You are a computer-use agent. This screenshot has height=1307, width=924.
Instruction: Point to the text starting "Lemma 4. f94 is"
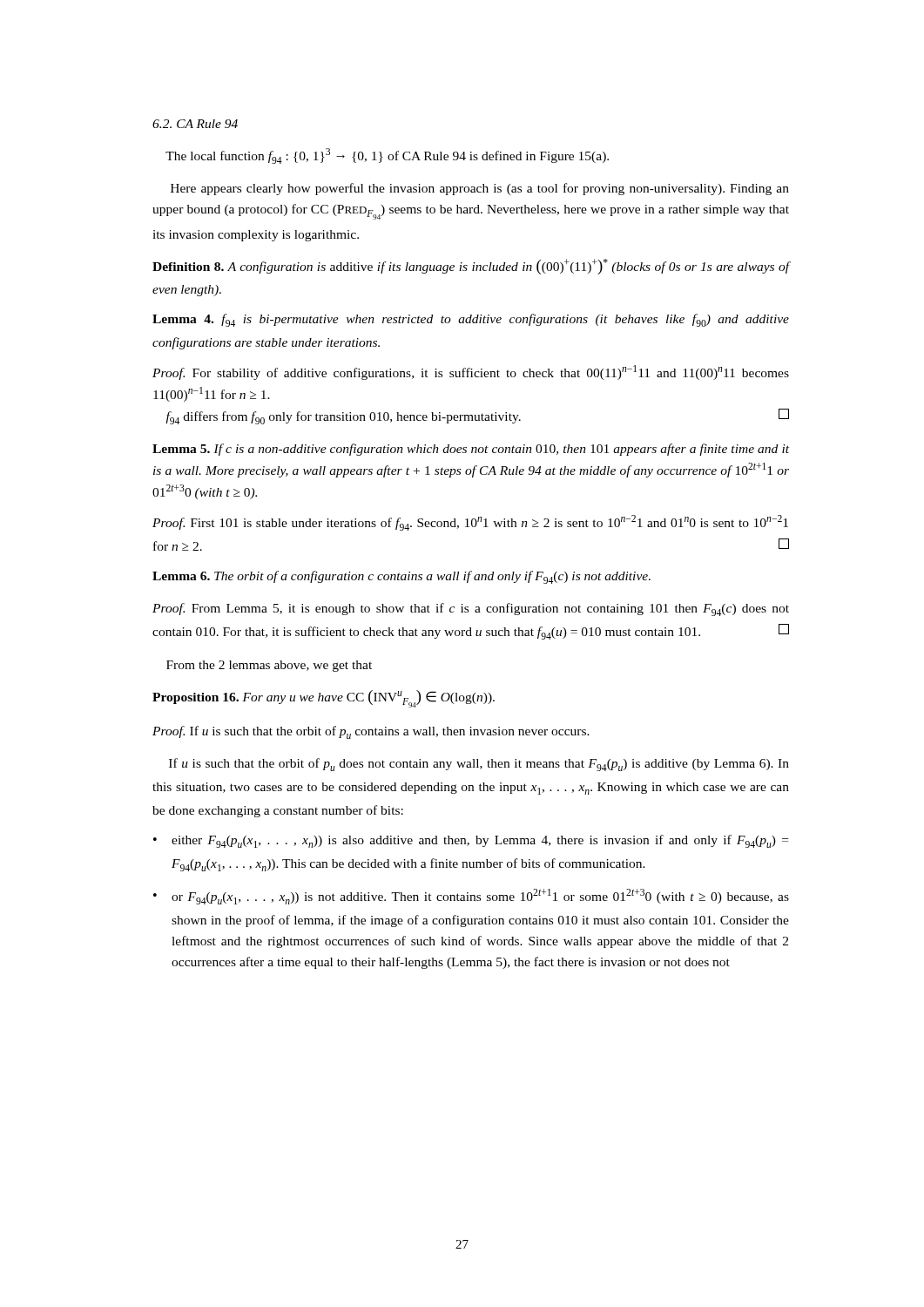(x=471, y=330)
